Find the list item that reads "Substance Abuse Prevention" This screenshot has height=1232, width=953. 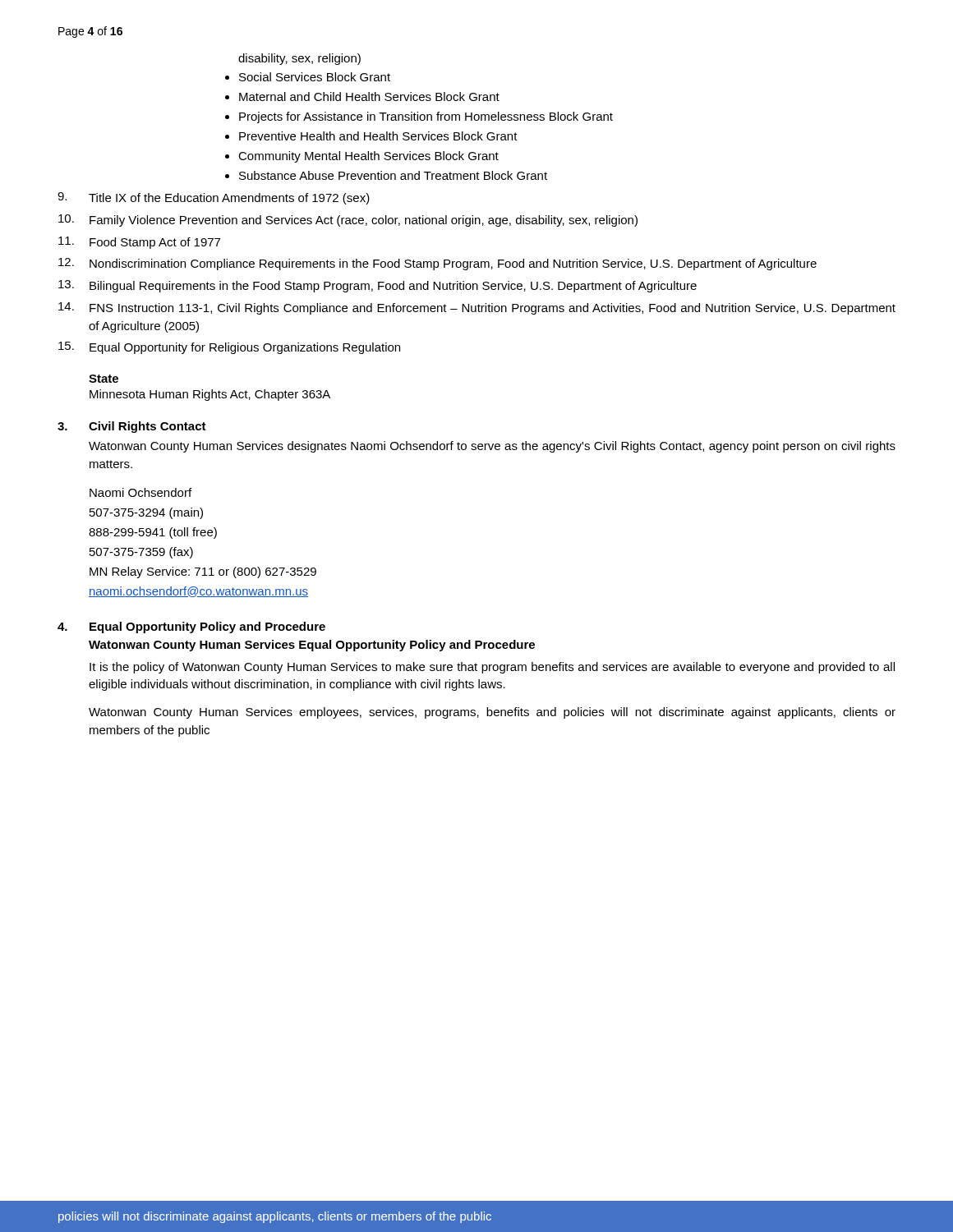coord(393,175)
